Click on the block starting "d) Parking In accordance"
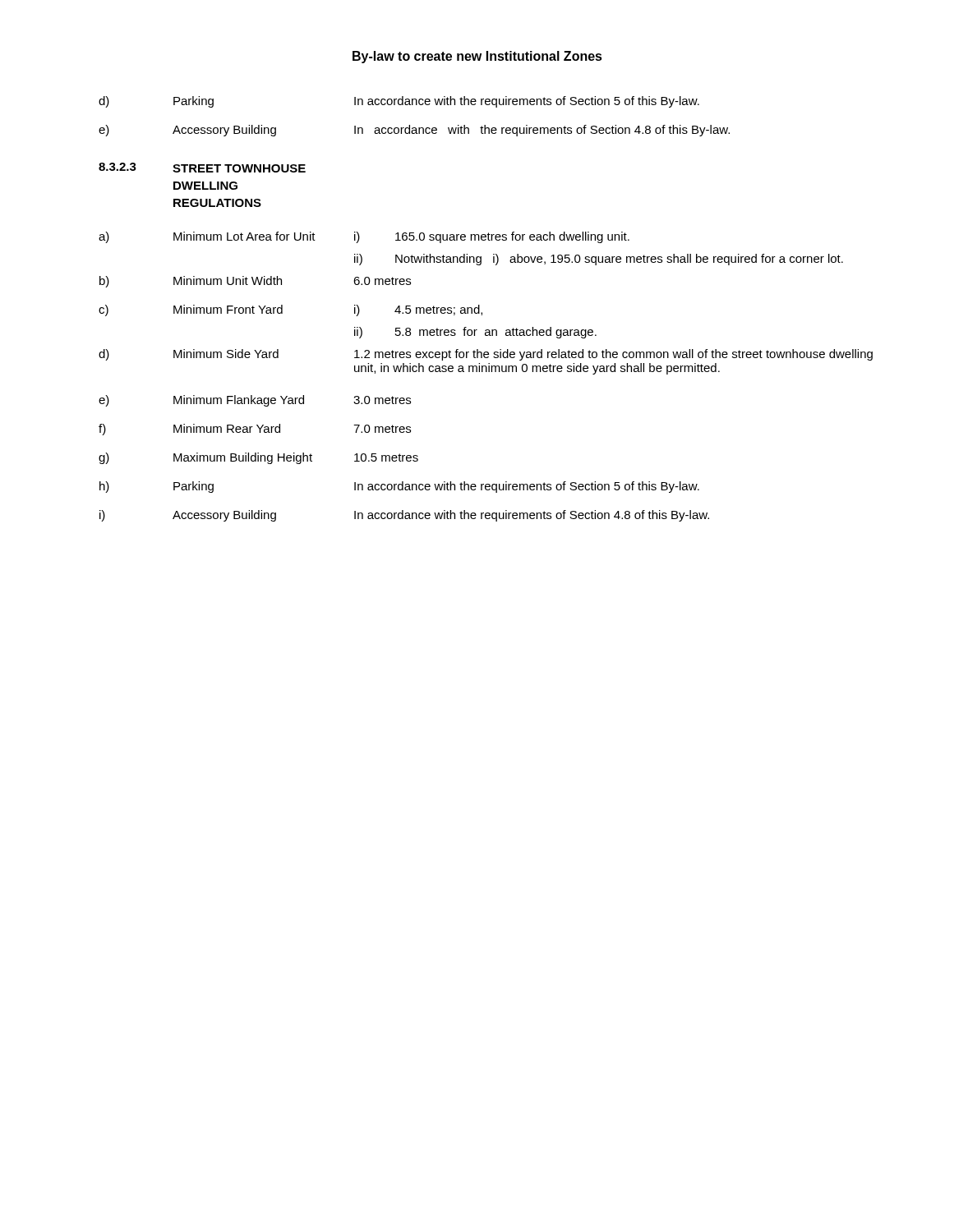The width and height of the screenshot is (954, 1232). 477,101
